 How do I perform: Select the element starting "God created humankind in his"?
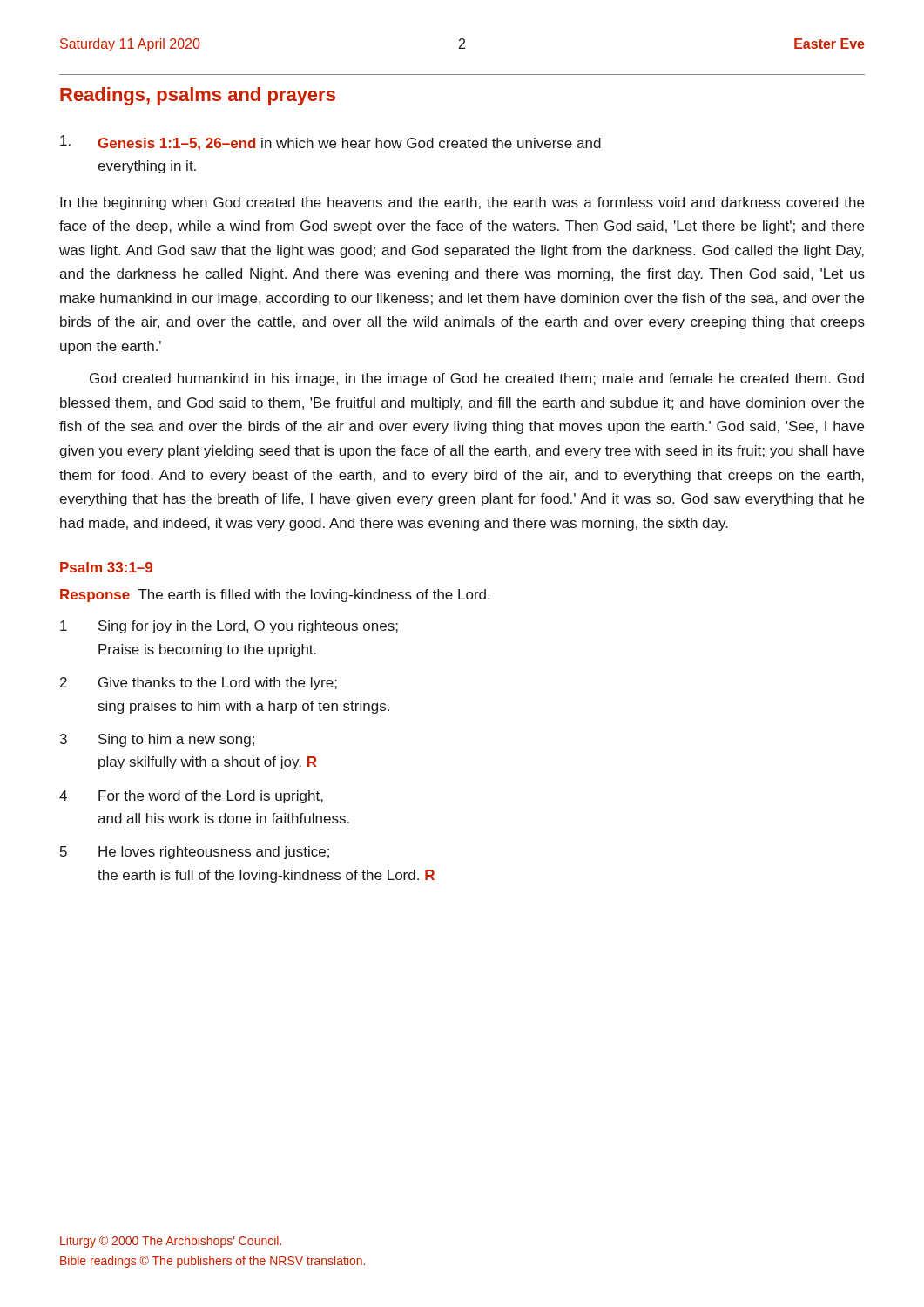tap(462, 451)
